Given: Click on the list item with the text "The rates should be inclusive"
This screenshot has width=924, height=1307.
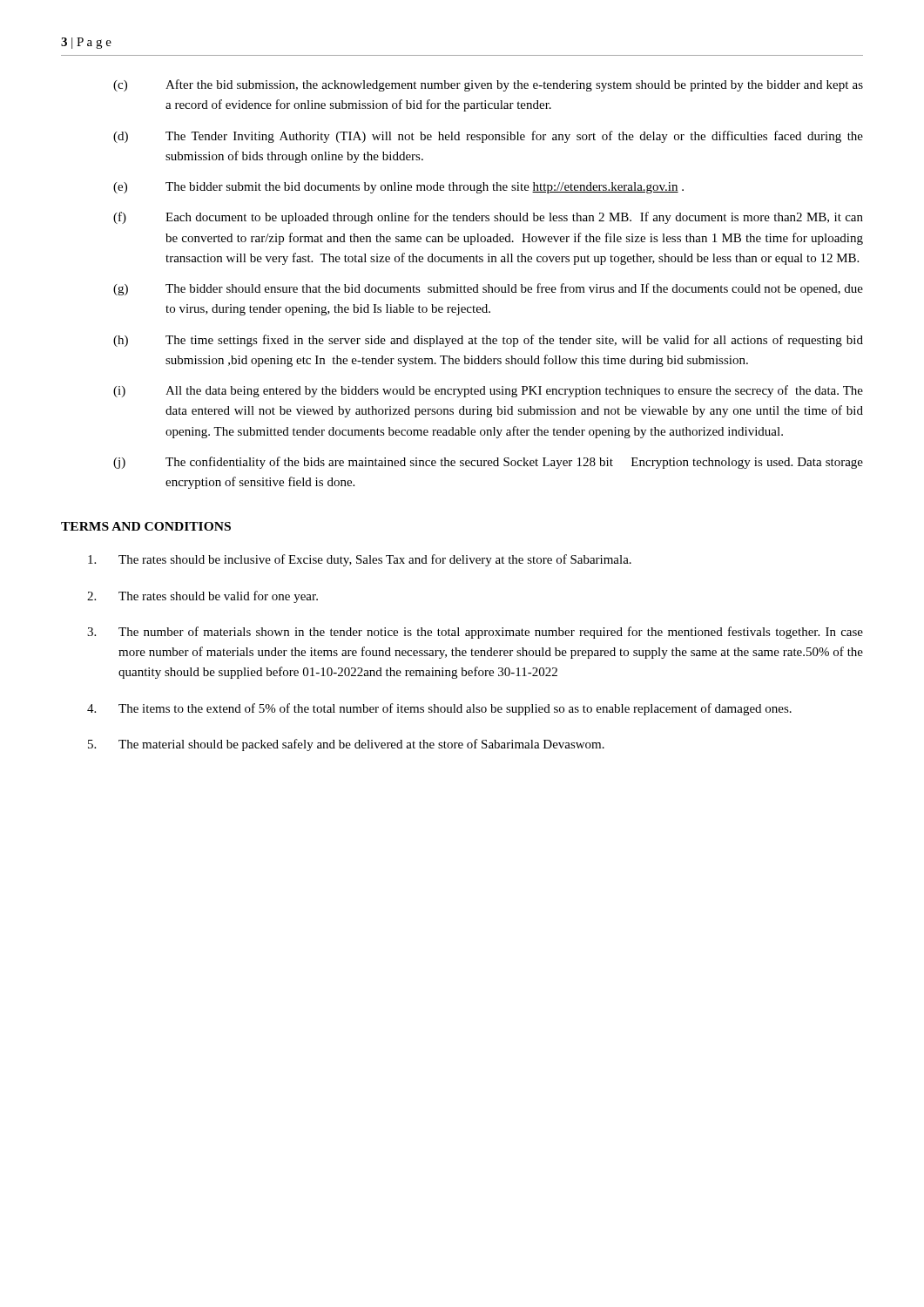Looking at the screenshot, I should click(x=475, y=560).
